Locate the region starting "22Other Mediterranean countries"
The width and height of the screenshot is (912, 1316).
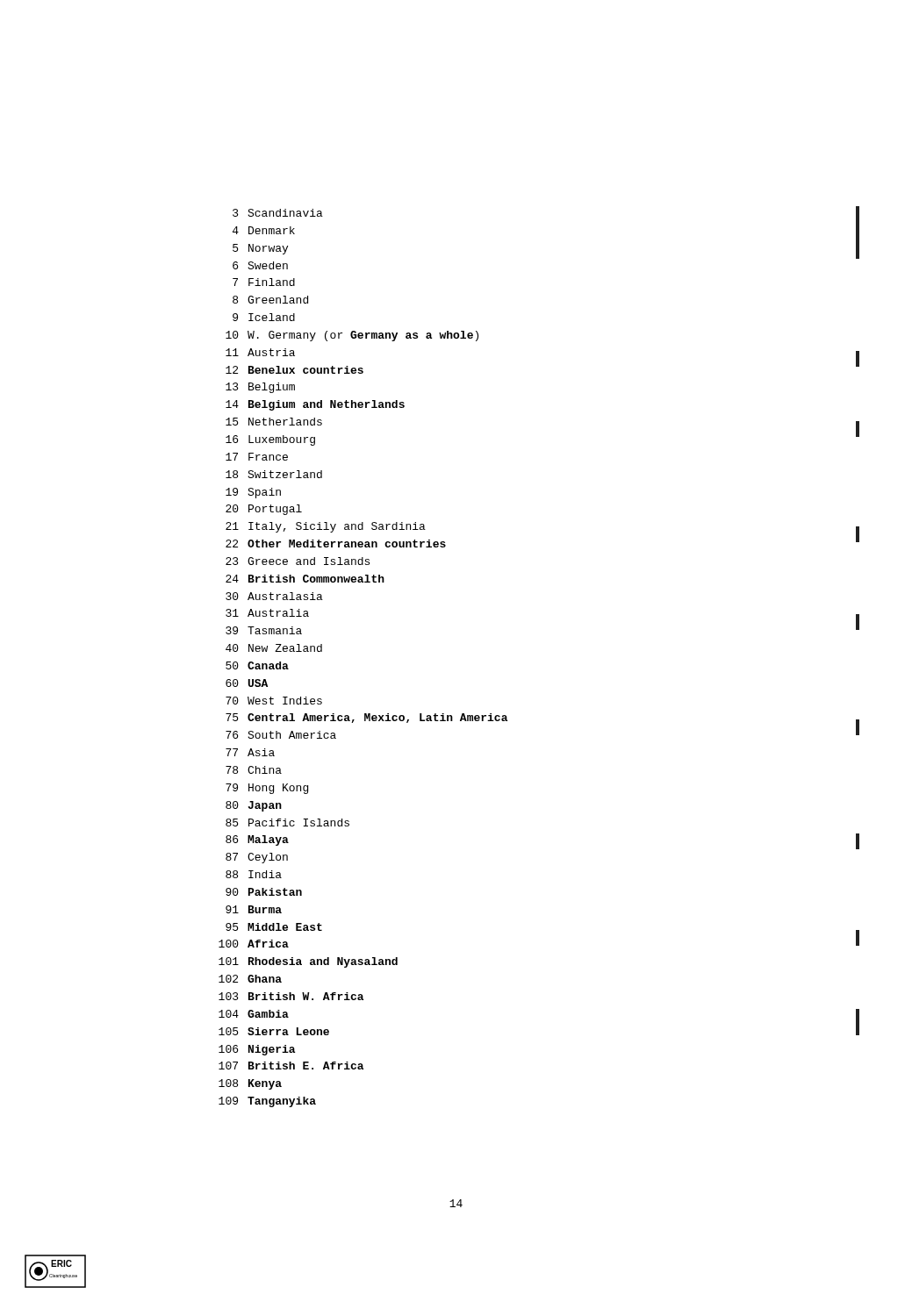324,545
